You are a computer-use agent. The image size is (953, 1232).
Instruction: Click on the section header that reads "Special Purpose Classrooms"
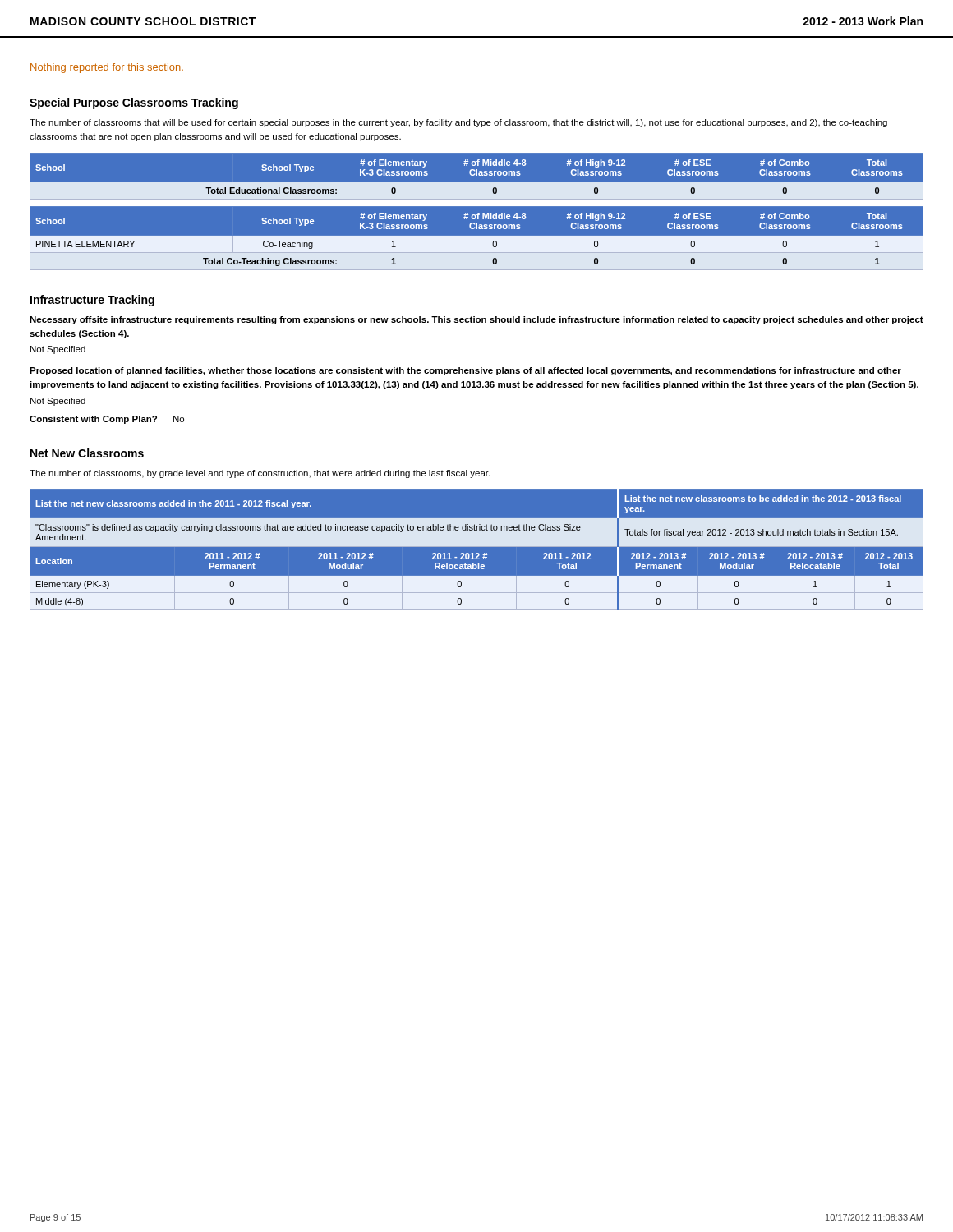pyautogui.click(x=134, y=103)
